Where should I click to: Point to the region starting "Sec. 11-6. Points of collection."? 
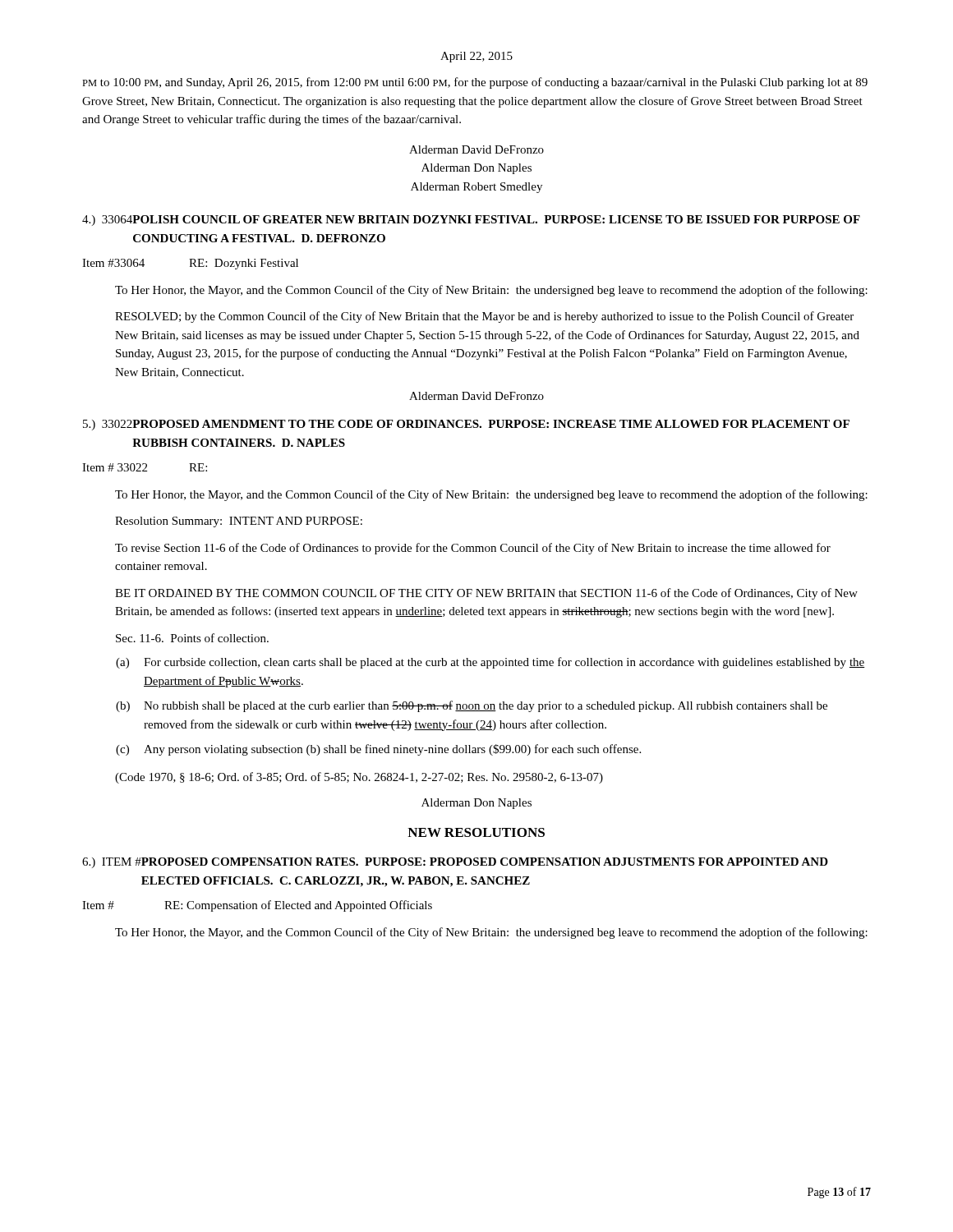click(192, 638)
